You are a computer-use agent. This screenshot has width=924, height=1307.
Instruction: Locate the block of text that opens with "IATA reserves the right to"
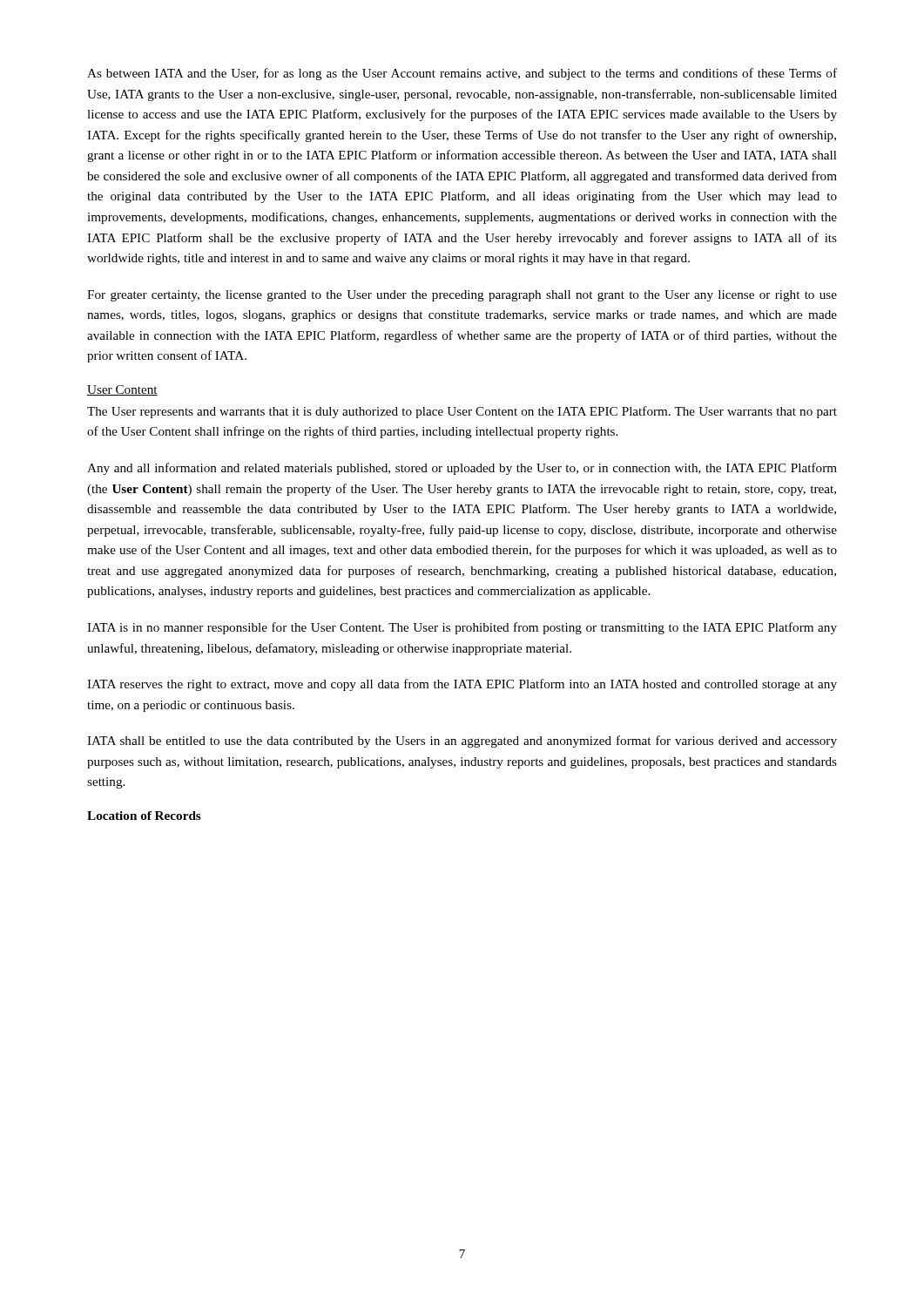point(462,694)
